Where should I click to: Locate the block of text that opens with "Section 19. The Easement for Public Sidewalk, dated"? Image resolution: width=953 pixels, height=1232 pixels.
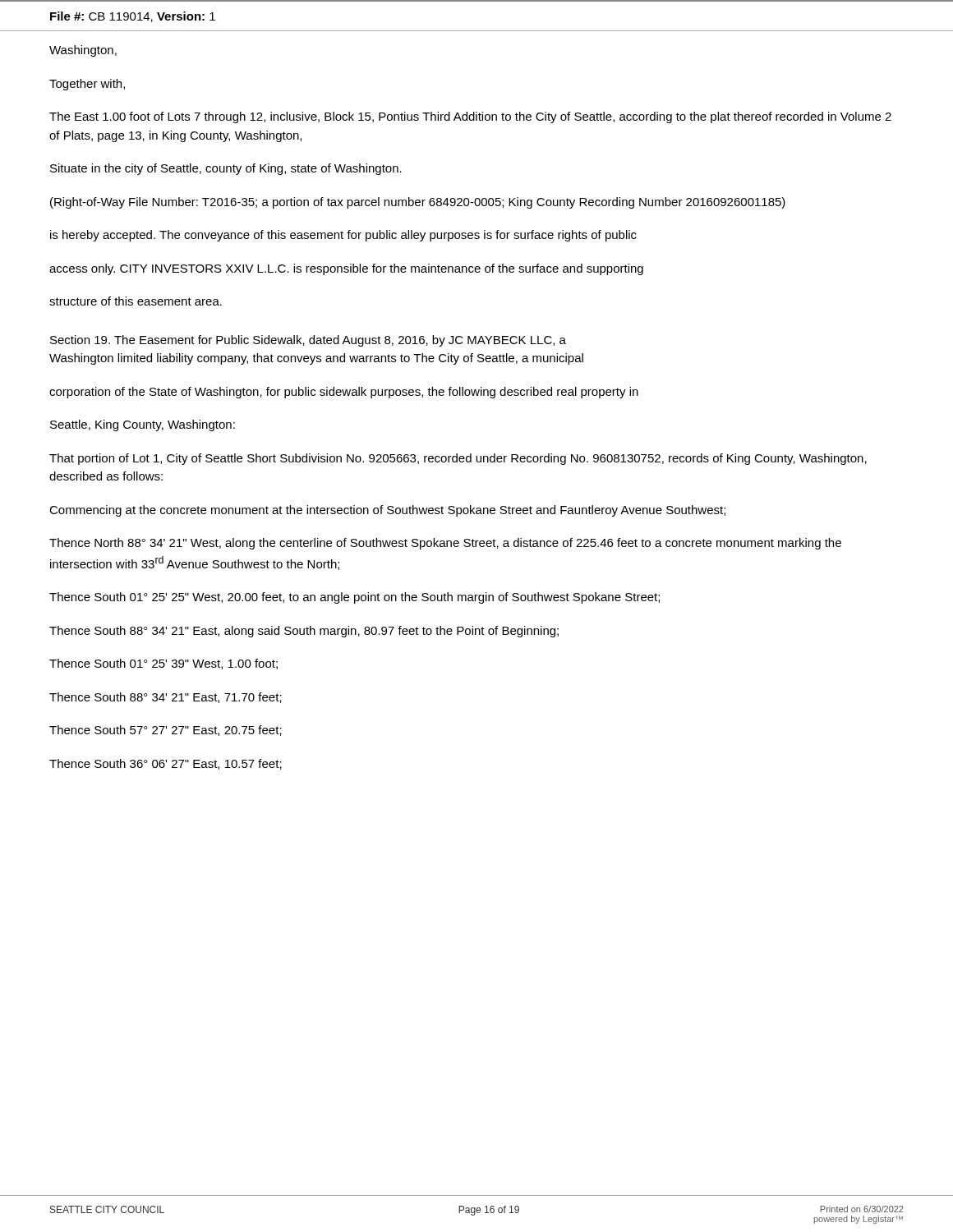coord(308,339)
